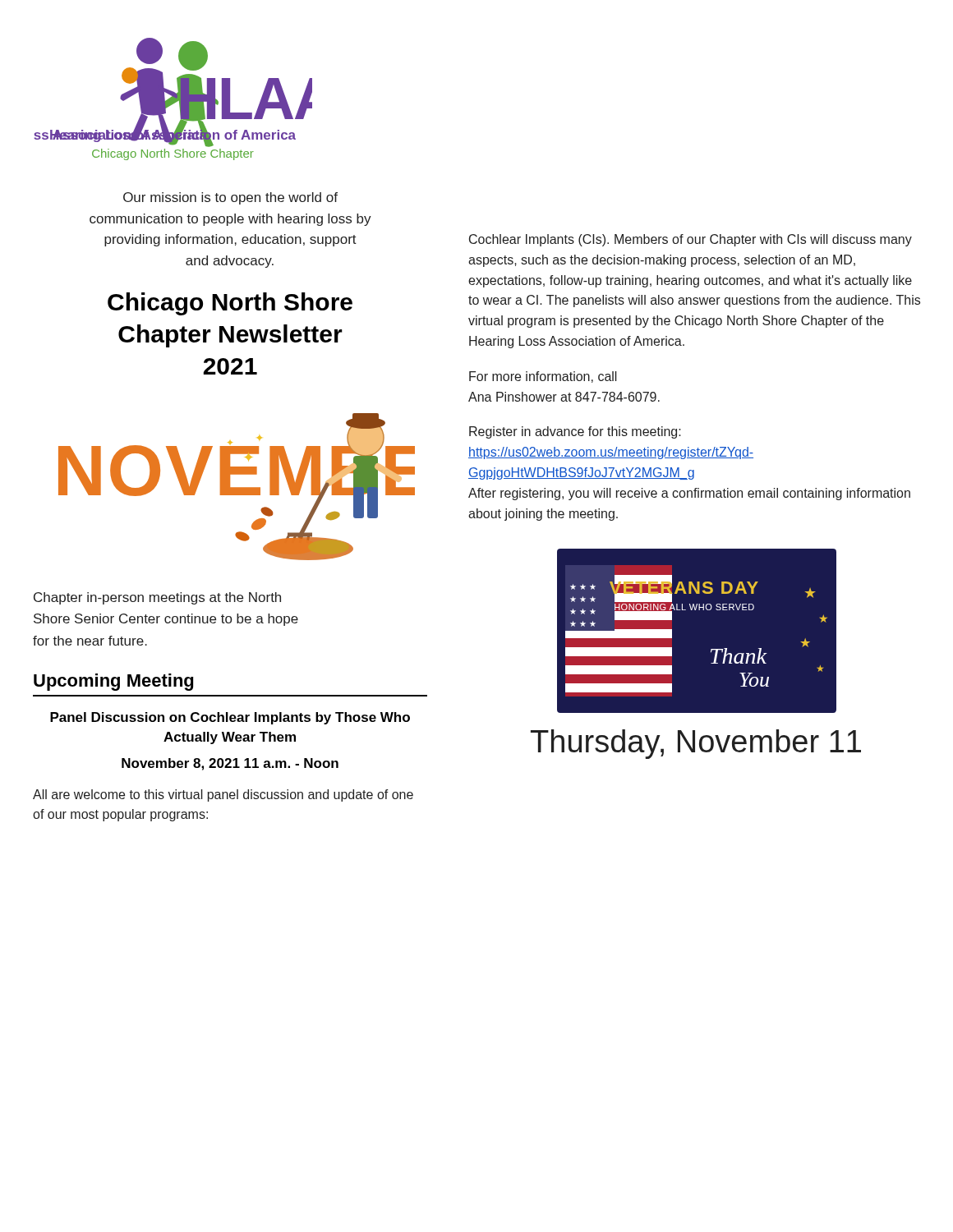953x1232 pixels.
Task: Select the text block that reads "For more information, call Ana Pinshower at"
Action: 564,387
